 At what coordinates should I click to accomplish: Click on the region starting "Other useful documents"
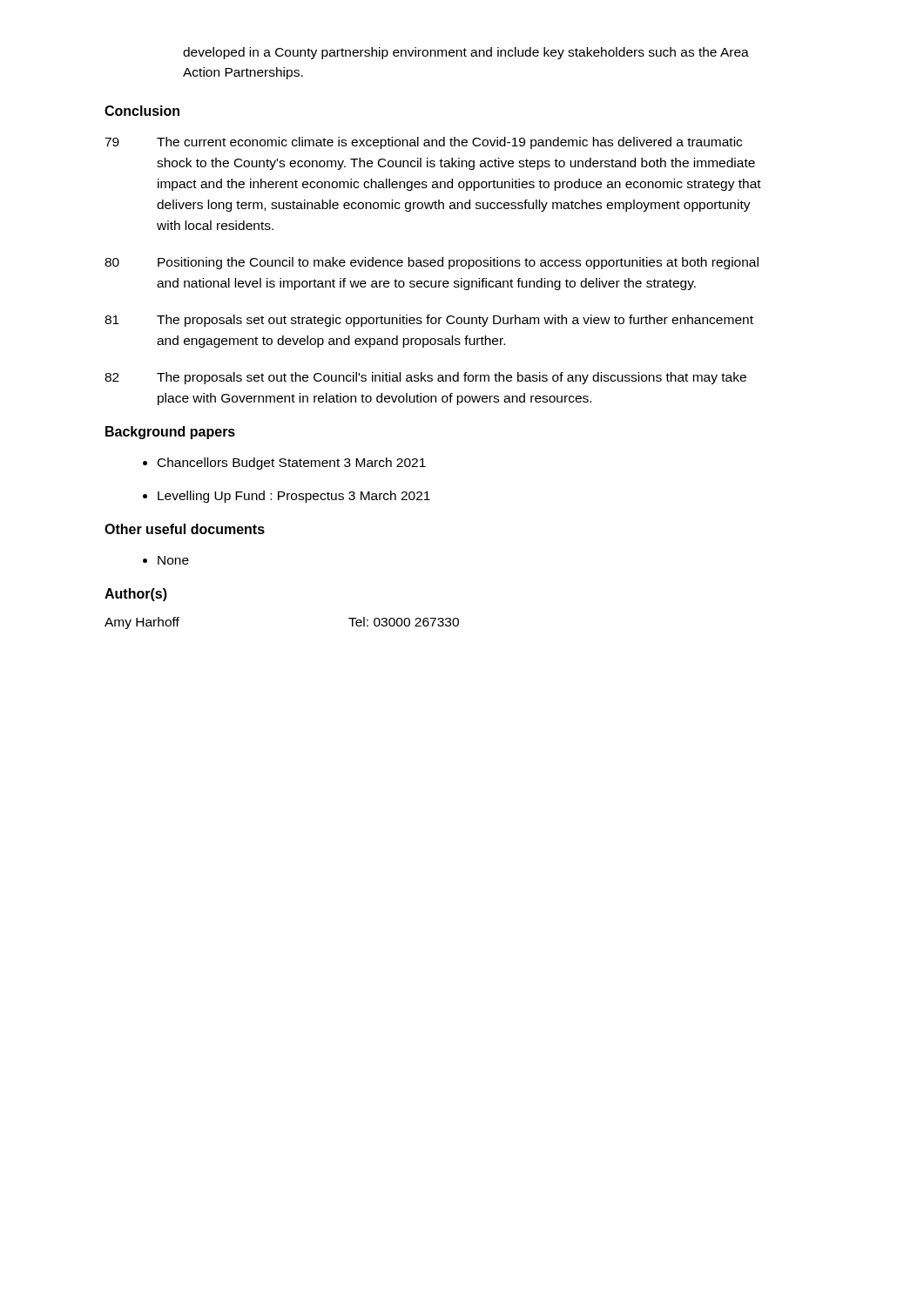(x=185, y=529)
